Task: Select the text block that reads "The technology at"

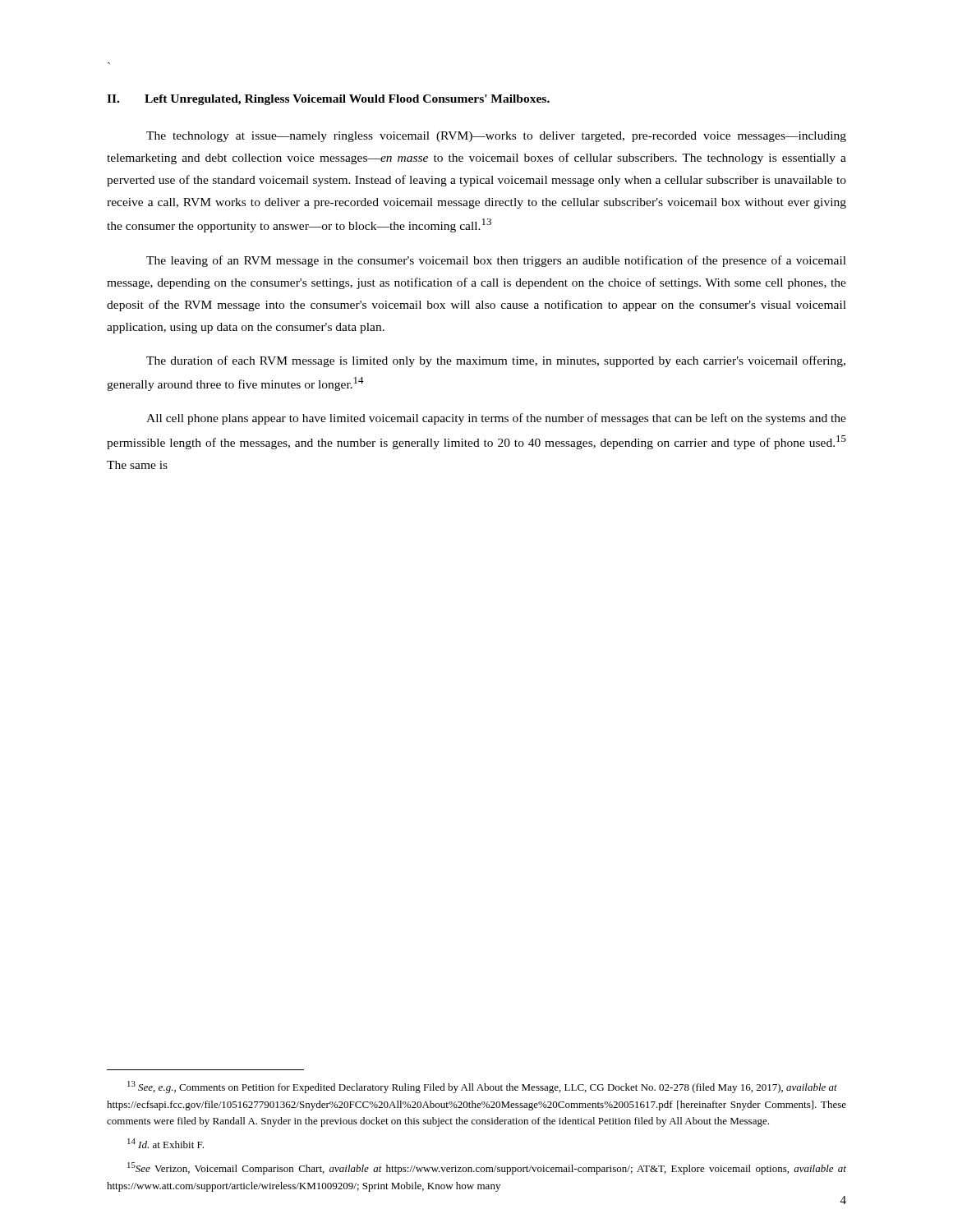Action: pos(476,180)
